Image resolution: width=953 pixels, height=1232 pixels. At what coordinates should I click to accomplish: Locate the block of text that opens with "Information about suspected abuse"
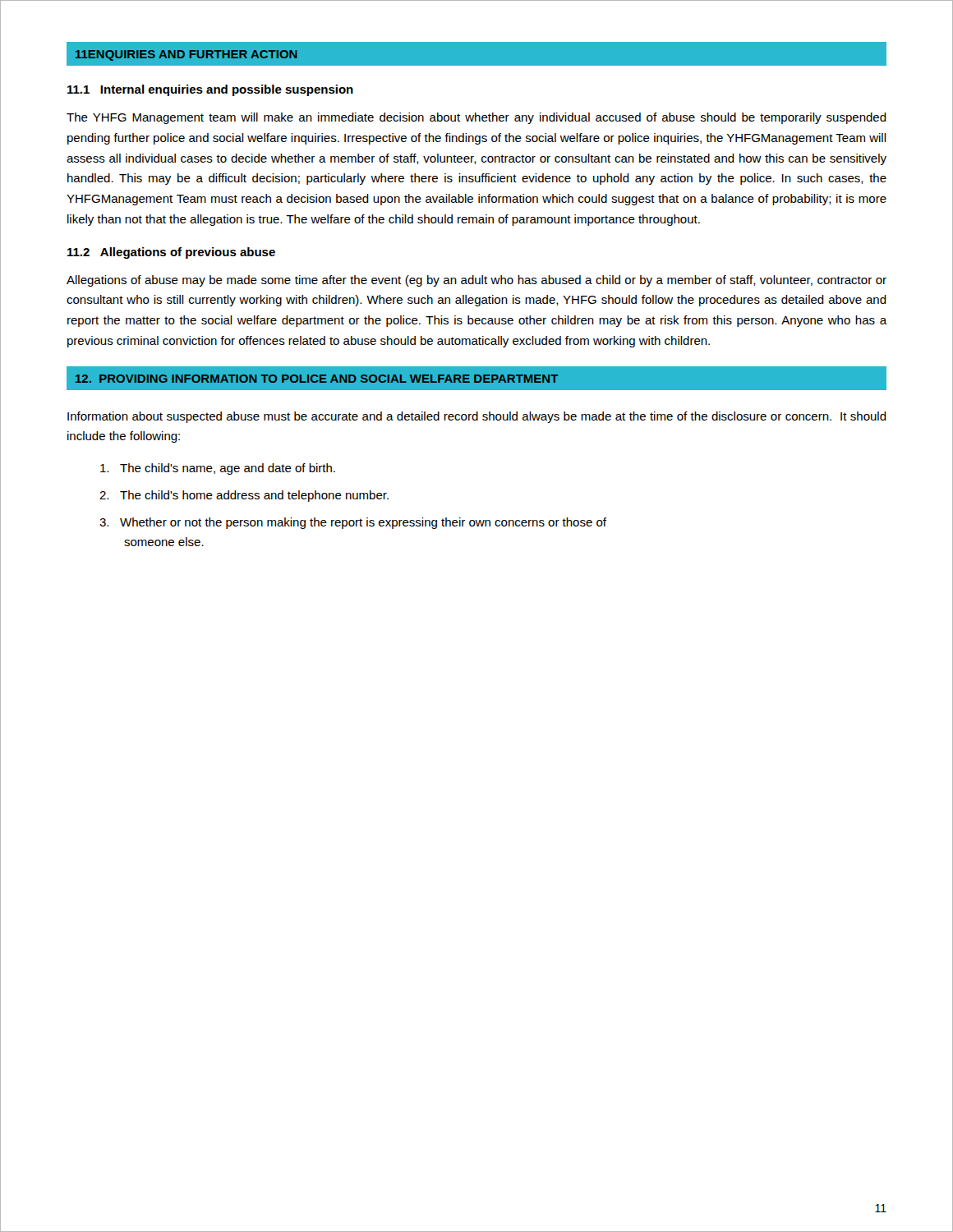point(476,426)
